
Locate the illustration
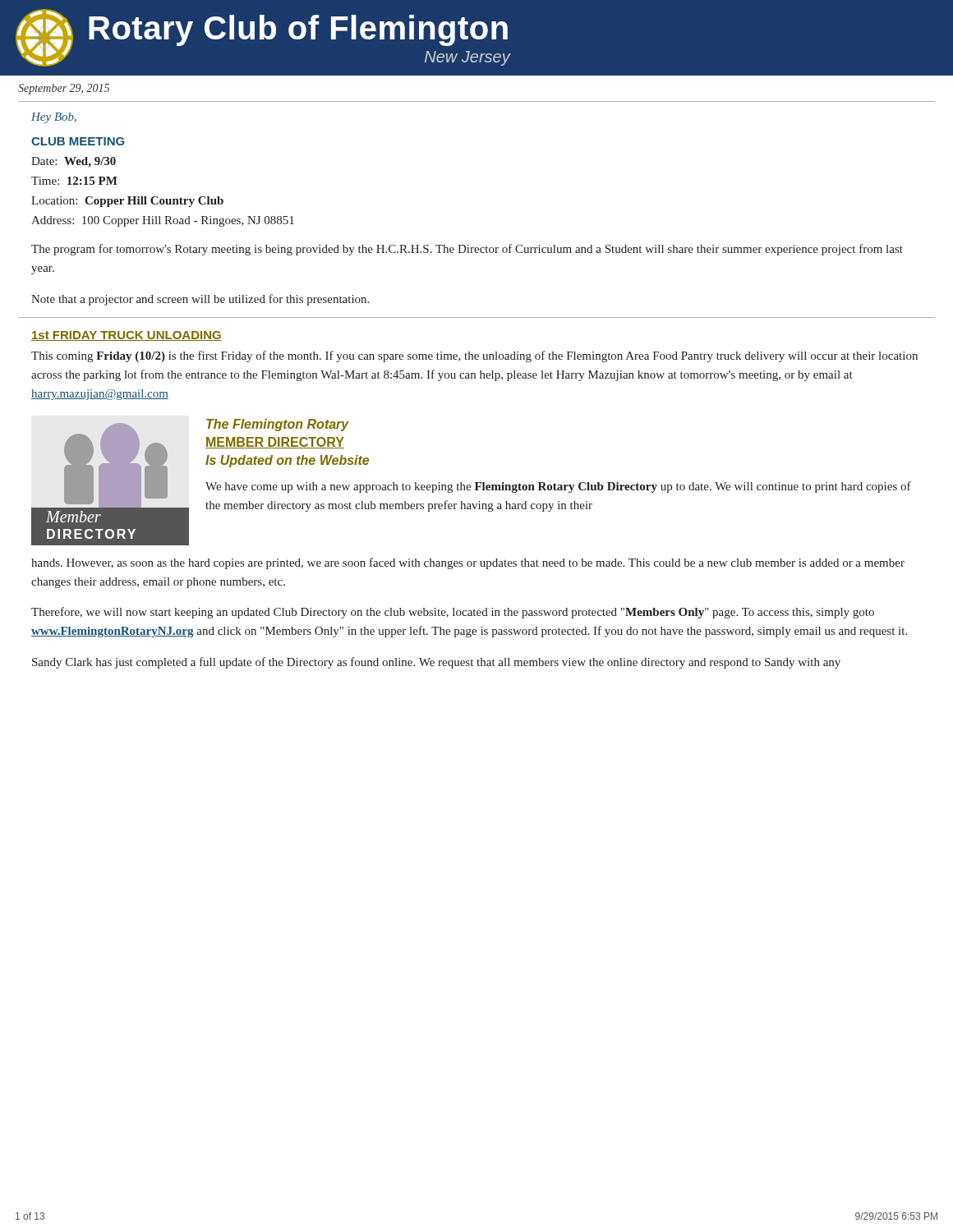[x=110, y=480]
